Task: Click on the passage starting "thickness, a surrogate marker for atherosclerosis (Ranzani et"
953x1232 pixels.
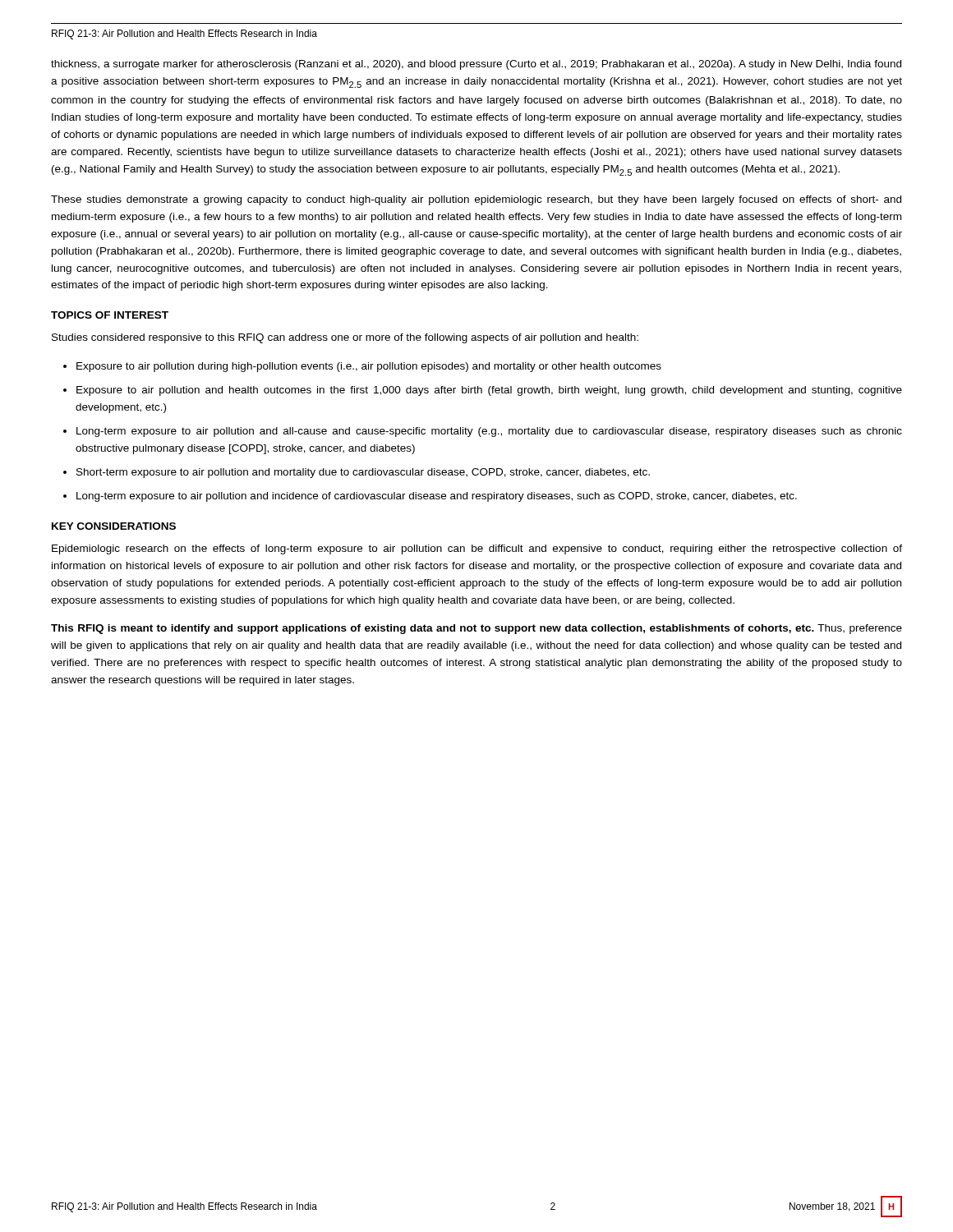Action: point(476,118)
